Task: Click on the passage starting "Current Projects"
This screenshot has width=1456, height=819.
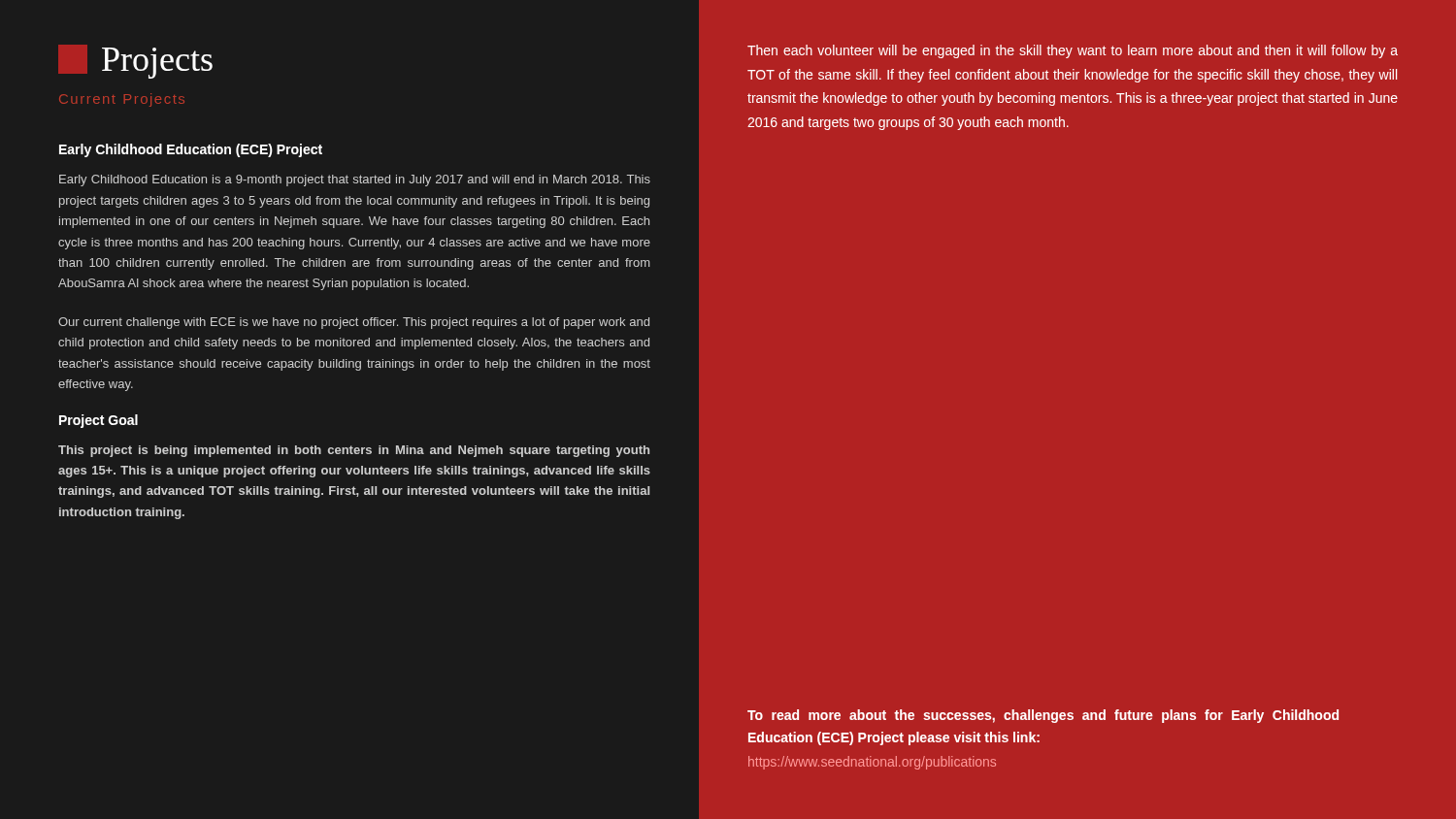Action: click(x=122, y=99)
